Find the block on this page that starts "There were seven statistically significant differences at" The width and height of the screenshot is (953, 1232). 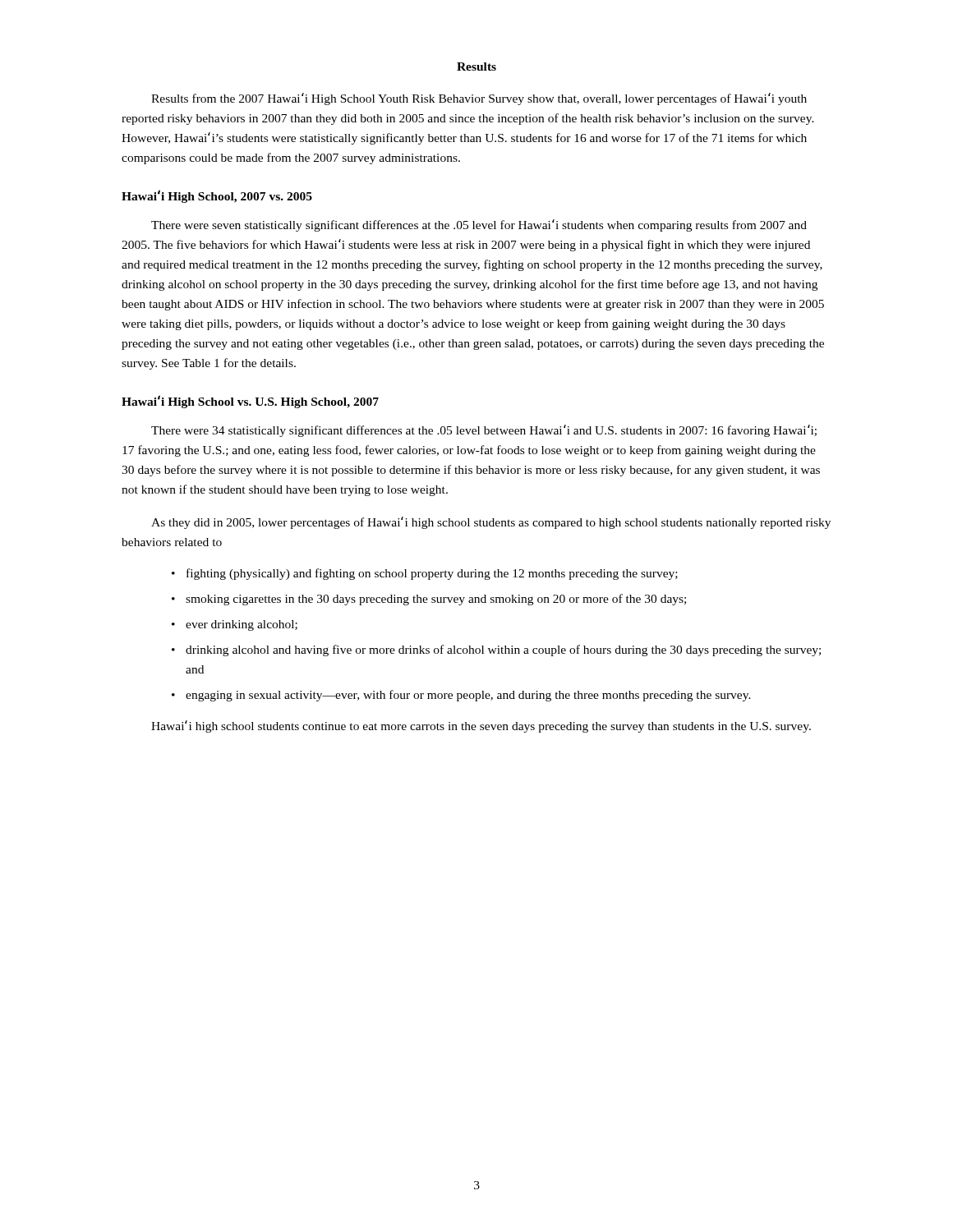point(473,294)
